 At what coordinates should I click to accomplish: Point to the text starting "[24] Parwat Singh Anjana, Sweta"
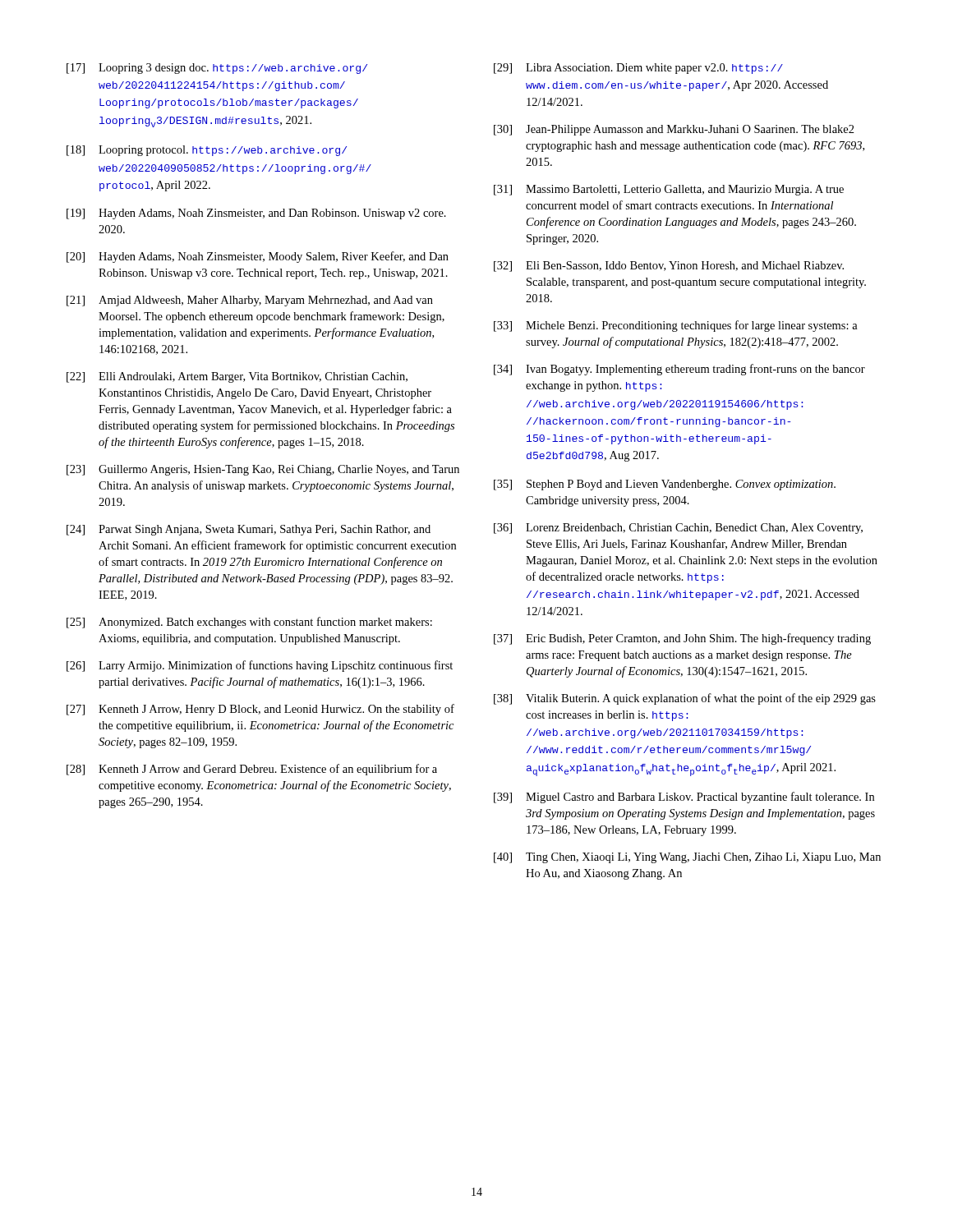pos(263,562)
